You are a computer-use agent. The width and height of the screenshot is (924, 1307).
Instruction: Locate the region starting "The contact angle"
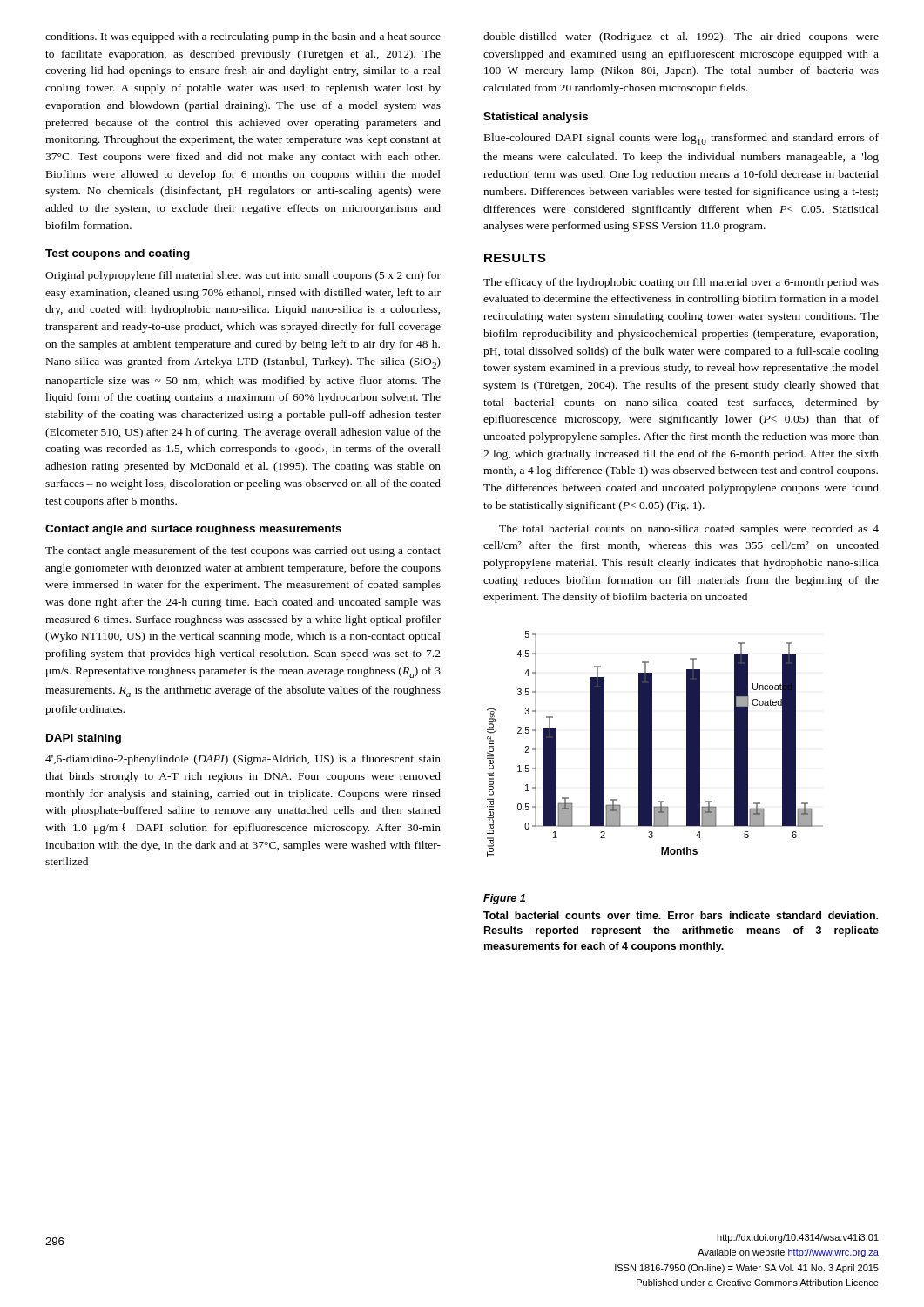click(x=243, y=630)
